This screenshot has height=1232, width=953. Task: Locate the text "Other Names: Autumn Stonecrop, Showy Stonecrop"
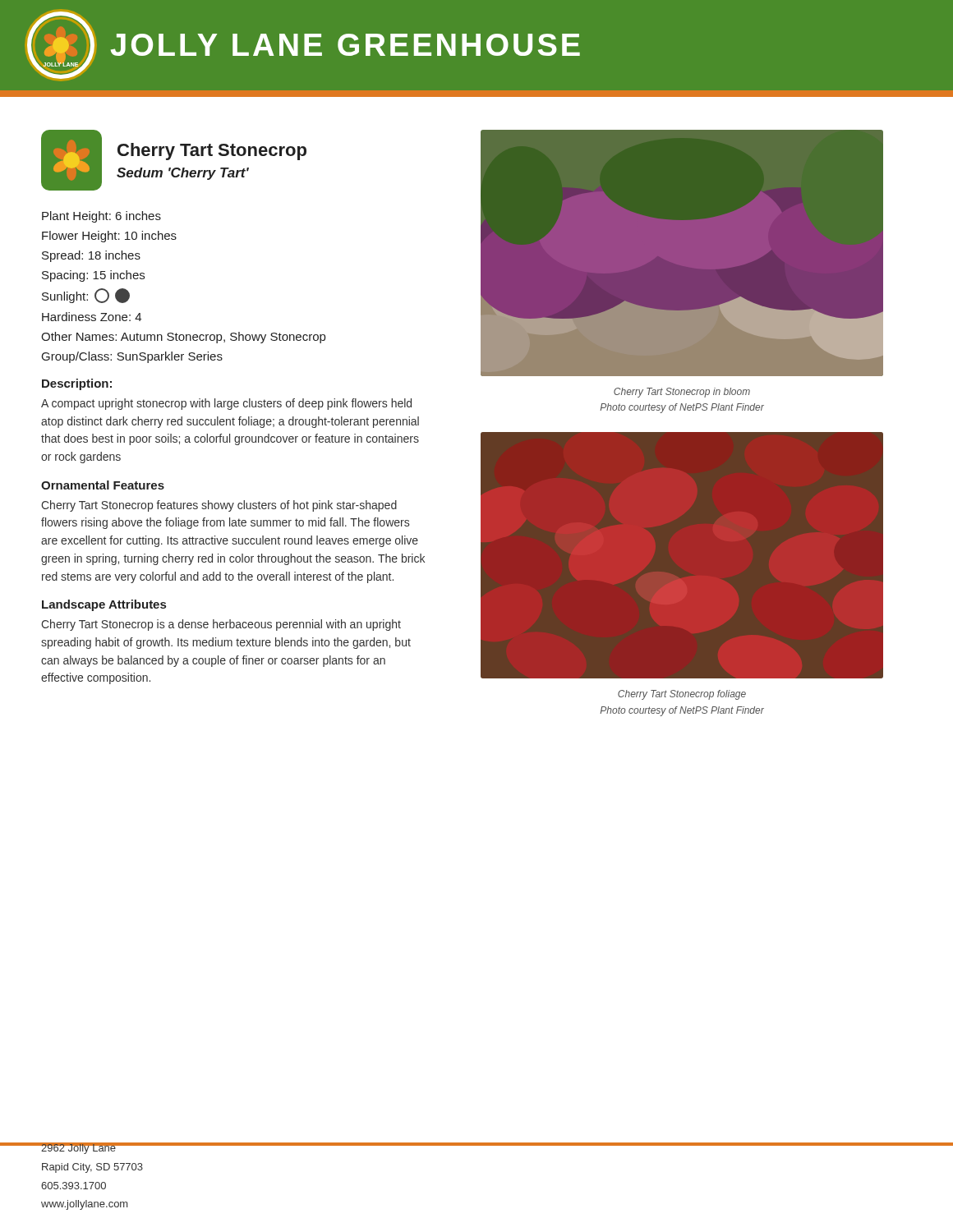(x=184, y=336)
